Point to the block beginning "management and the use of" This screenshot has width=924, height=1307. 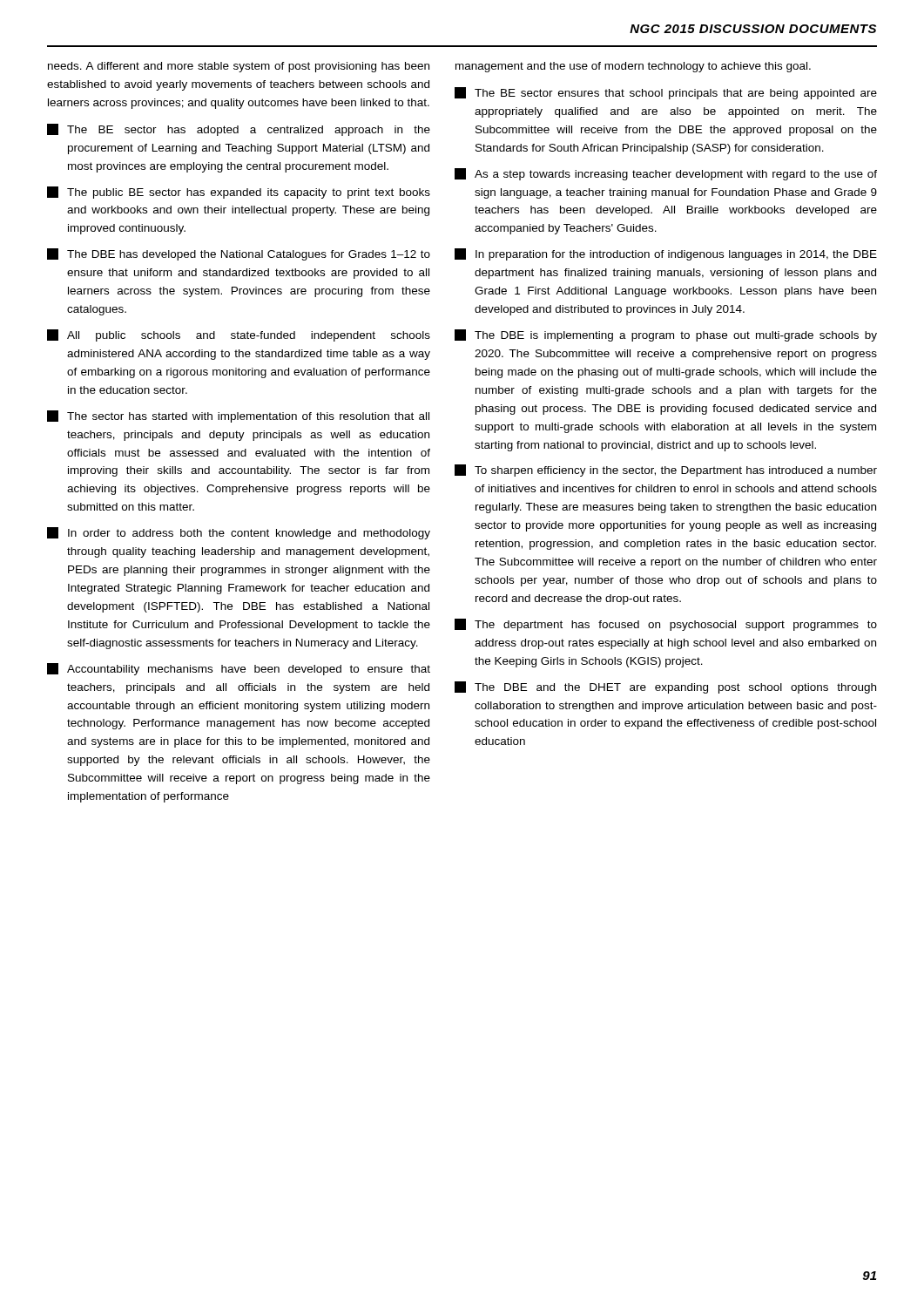tap(633, 66)
